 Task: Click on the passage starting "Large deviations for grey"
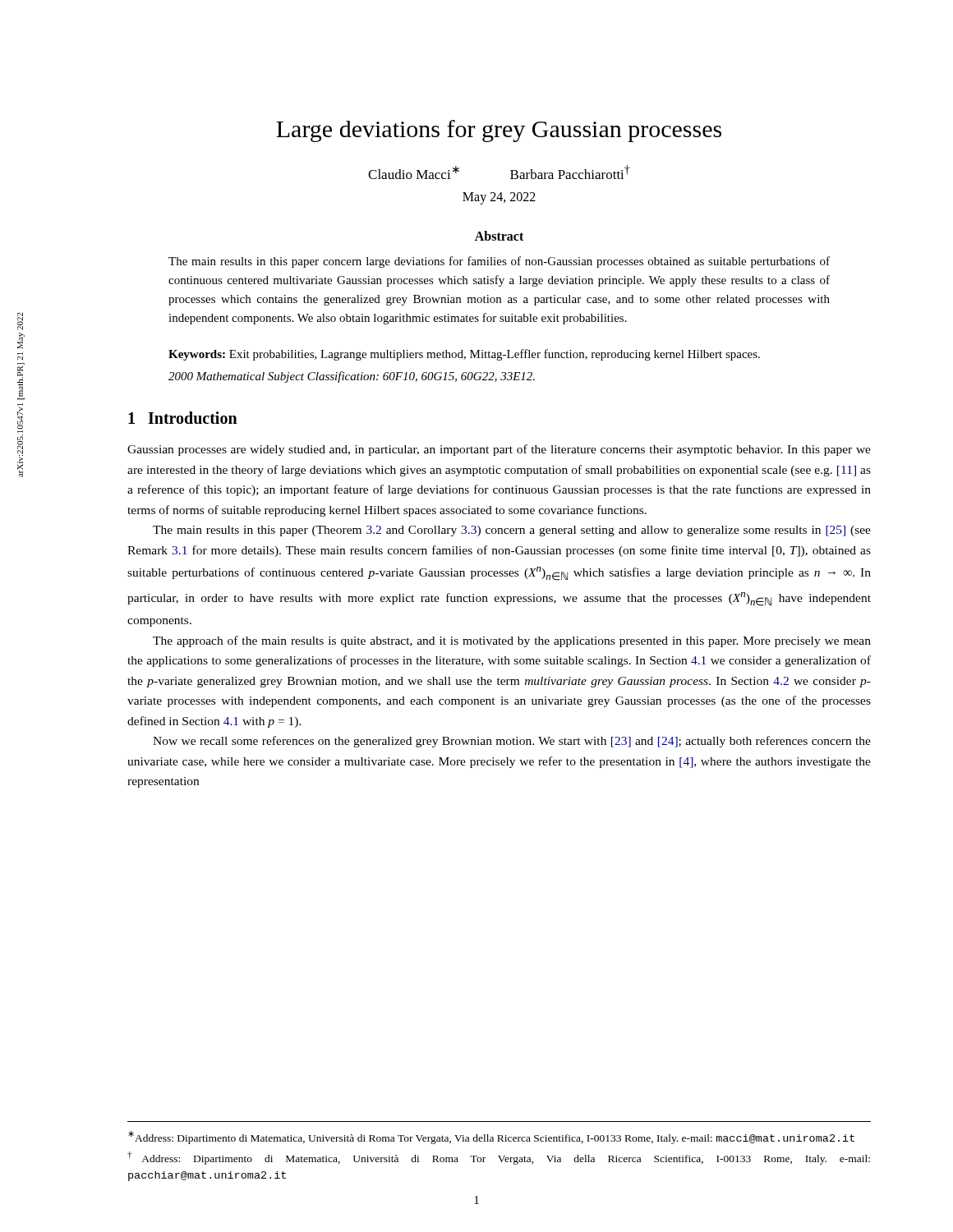pos(499,129)
